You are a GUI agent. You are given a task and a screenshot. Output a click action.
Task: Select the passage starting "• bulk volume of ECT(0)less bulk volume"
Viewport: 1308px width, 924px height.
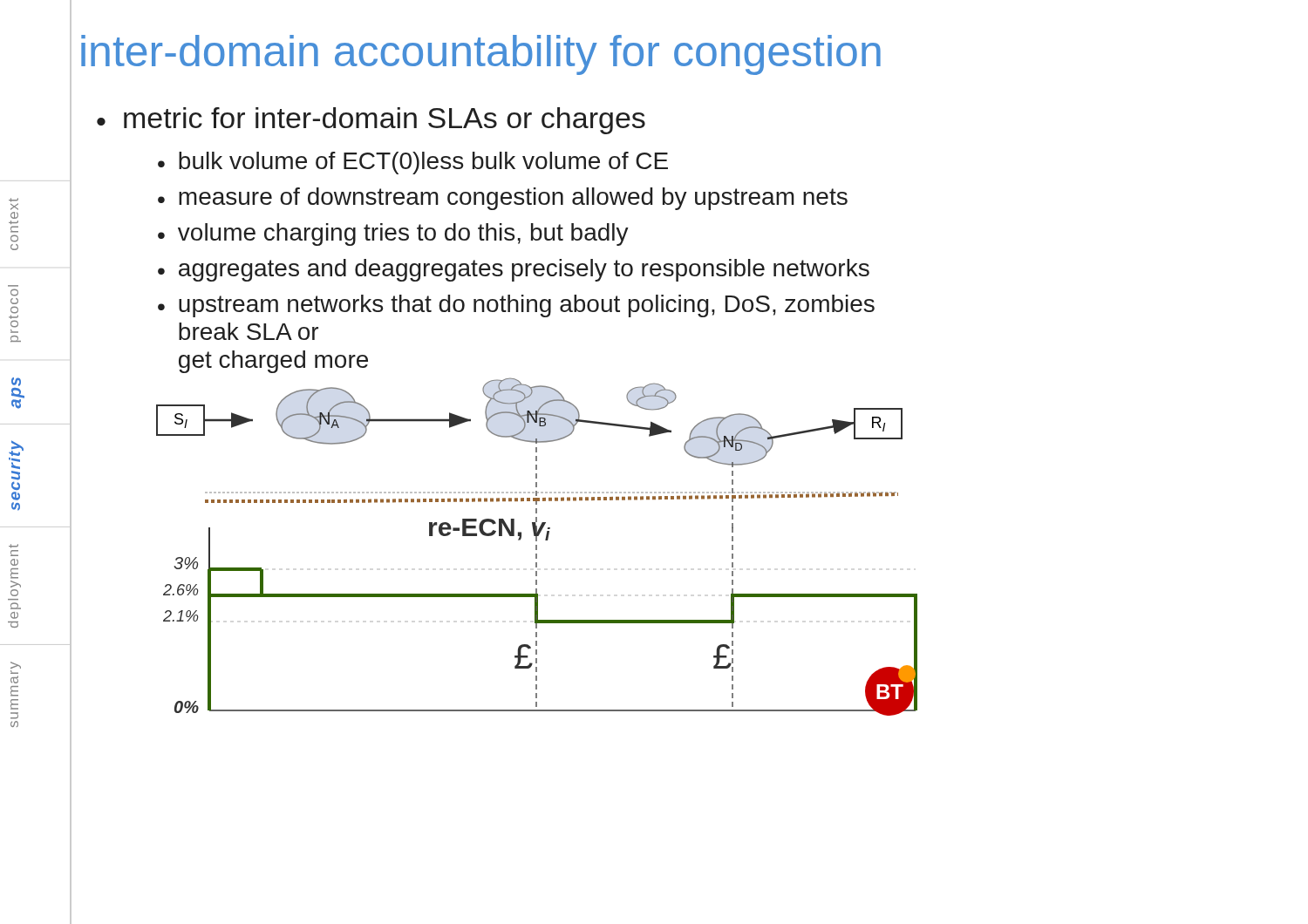(413, 163)
